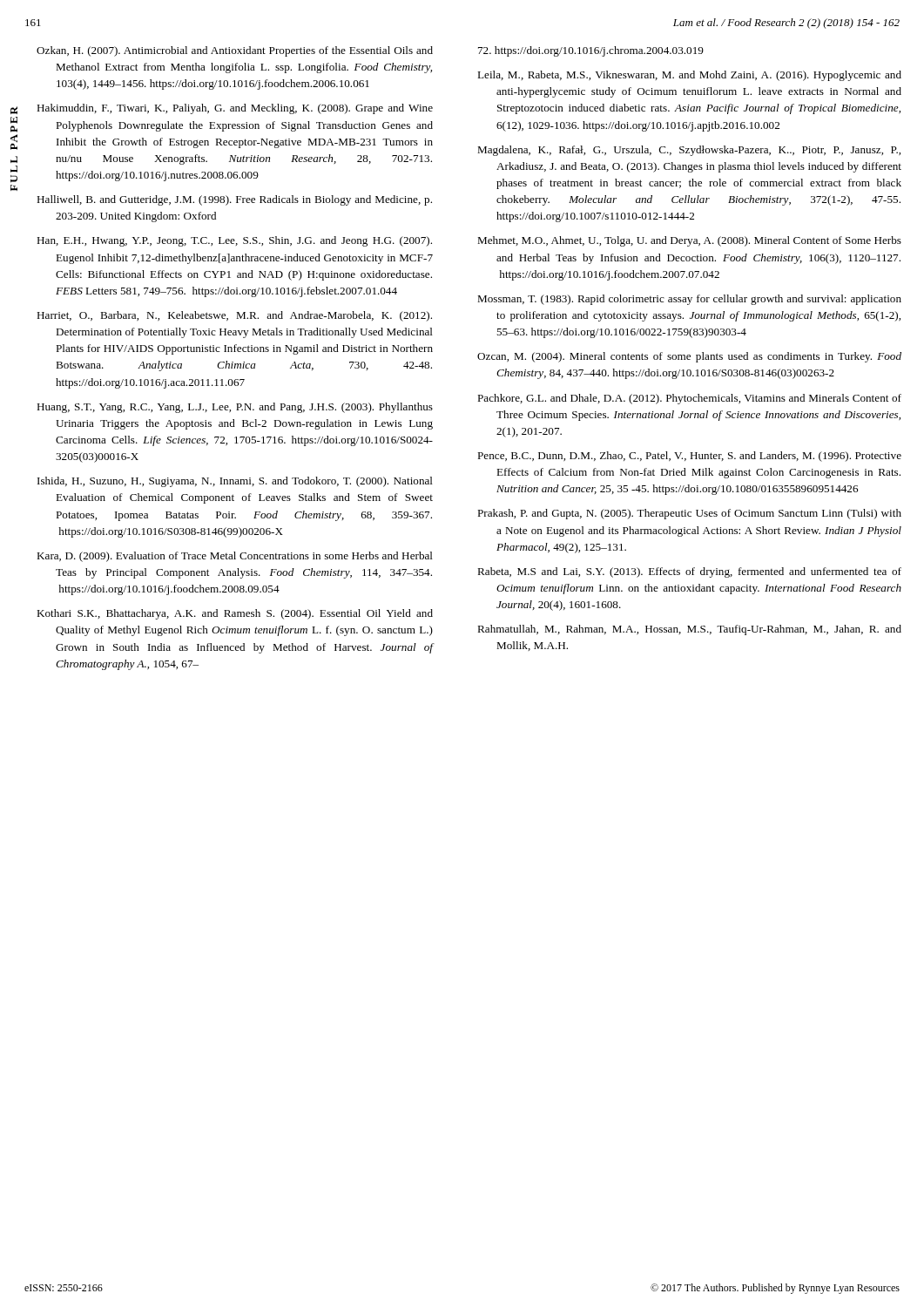
Task: Locate the passage starting "Harriet, O., Barbara,"
Action: tap(235, 348)
